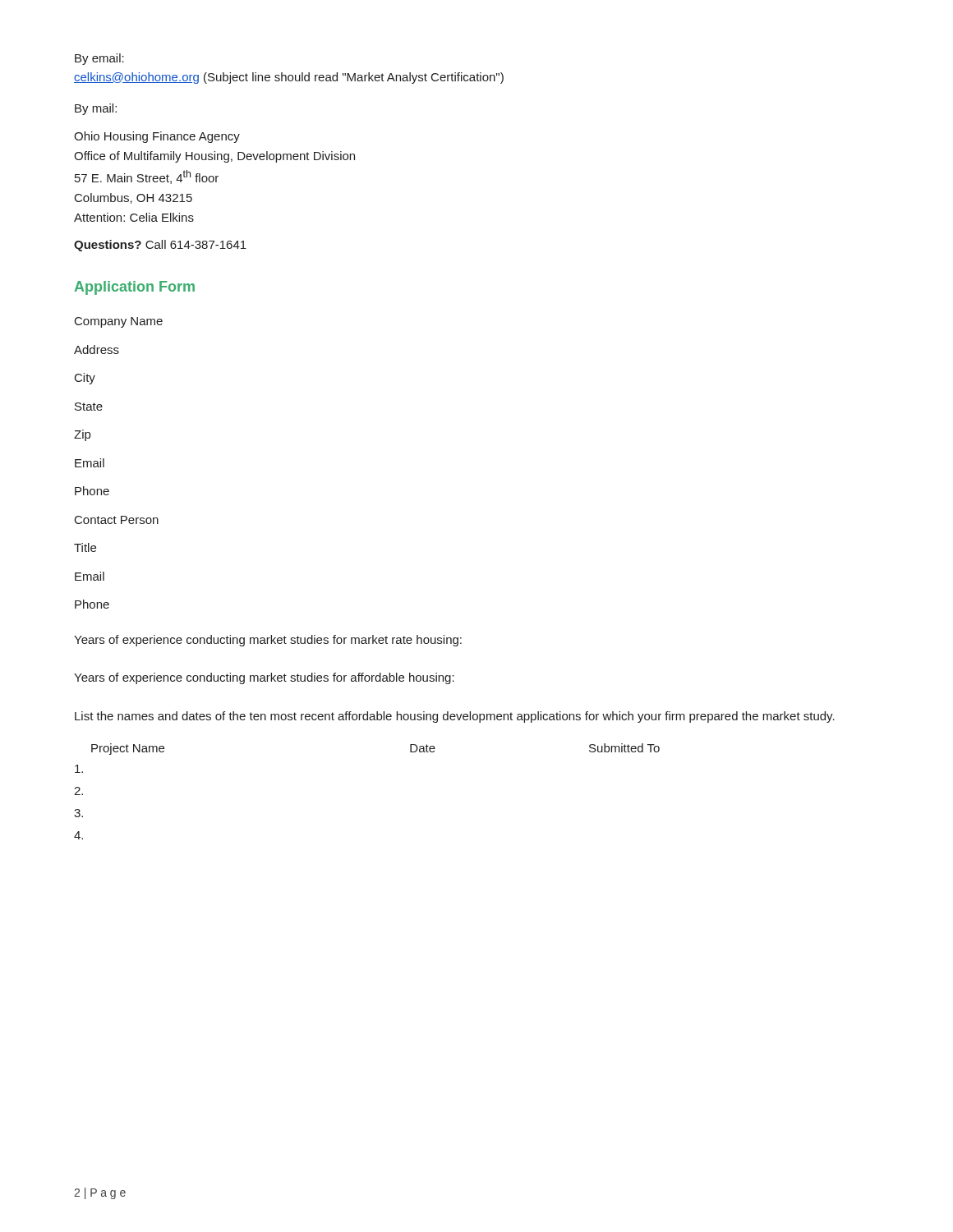Find the element starting "Contact Person"
The width and height of the screenshot is (953, 1232).
[x=116, y=519]
